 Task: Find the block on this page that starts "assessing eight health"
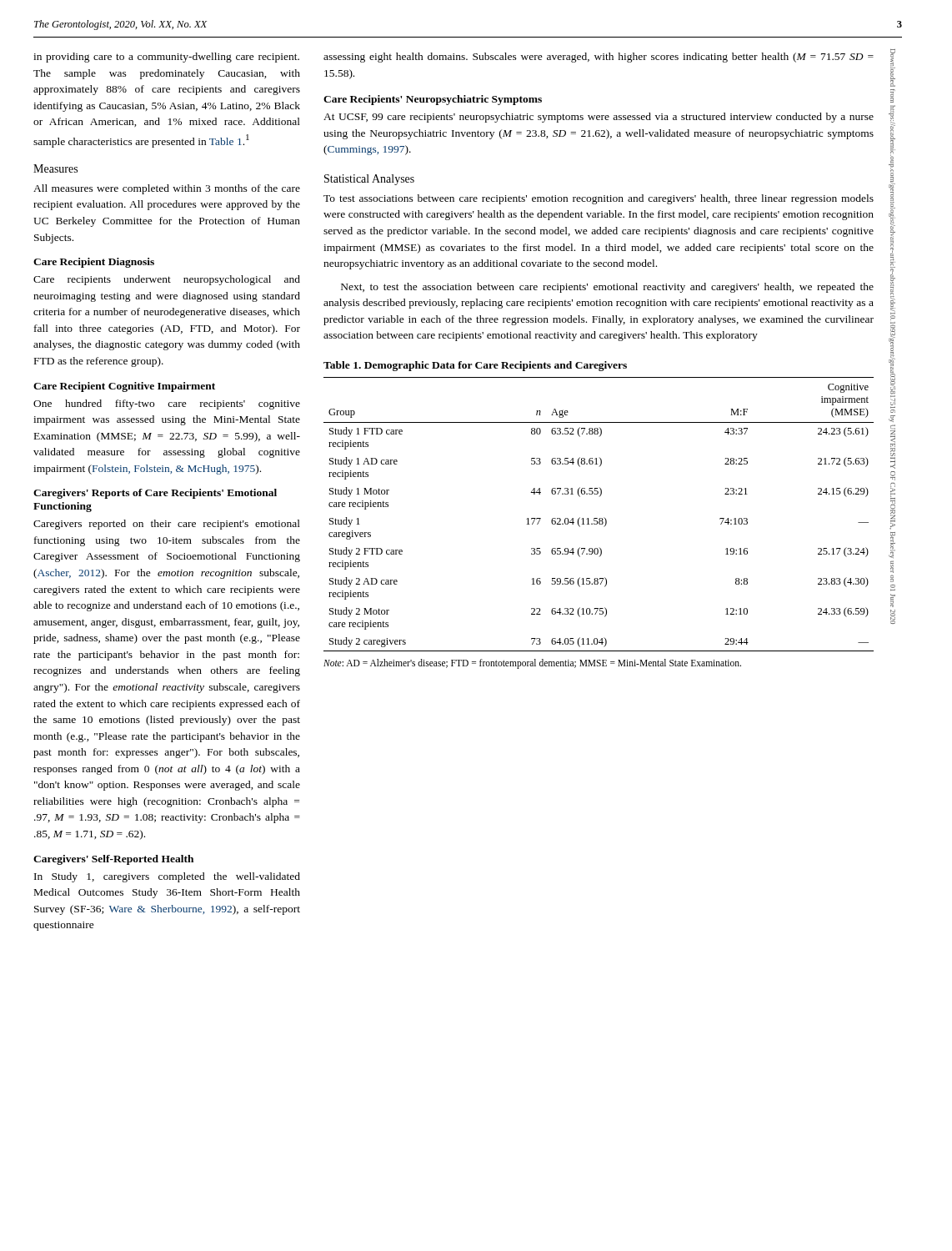[599, 64]
